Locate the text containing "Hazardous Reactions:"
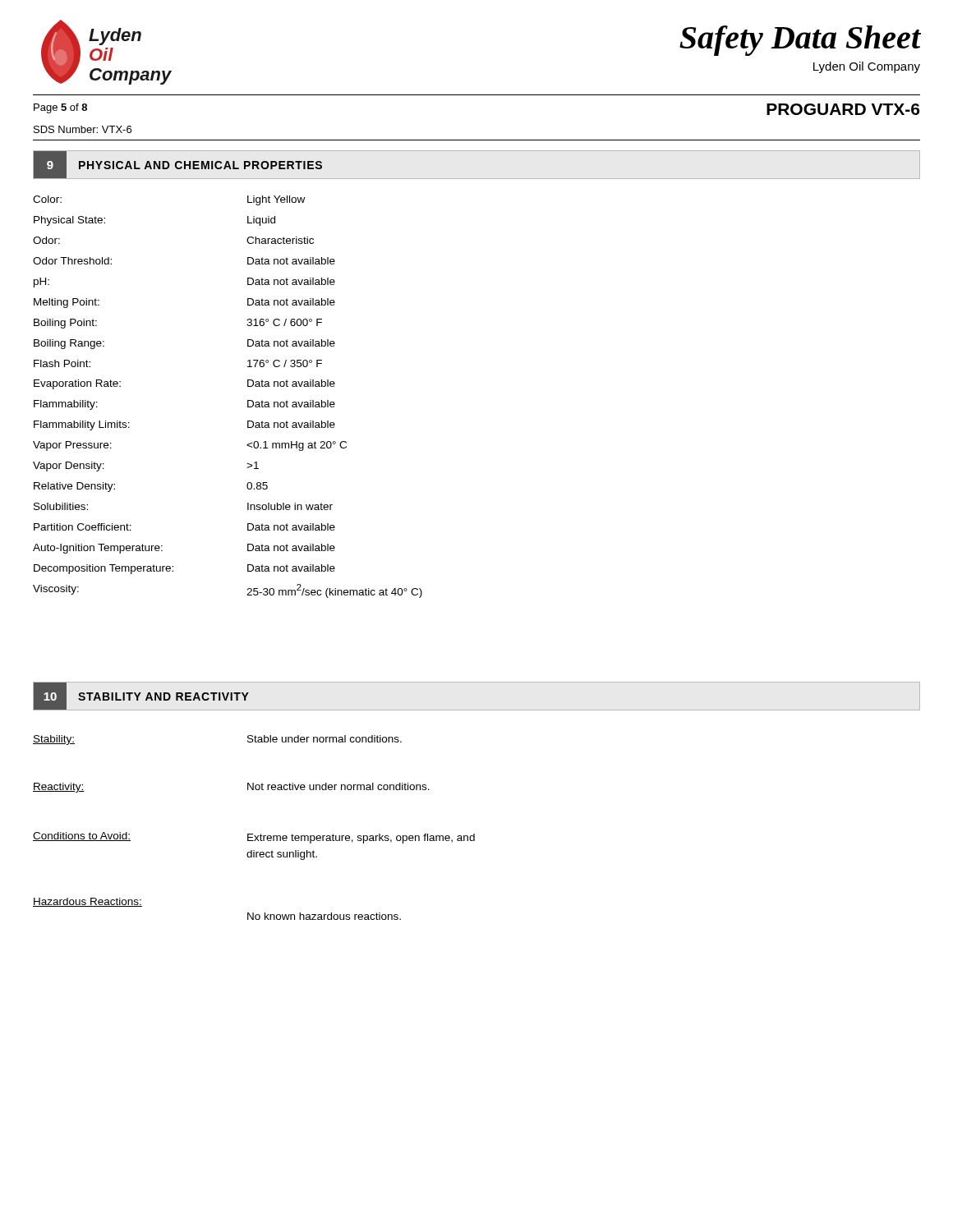Screen dimensions: 1232x953 (x=87, y=901)
